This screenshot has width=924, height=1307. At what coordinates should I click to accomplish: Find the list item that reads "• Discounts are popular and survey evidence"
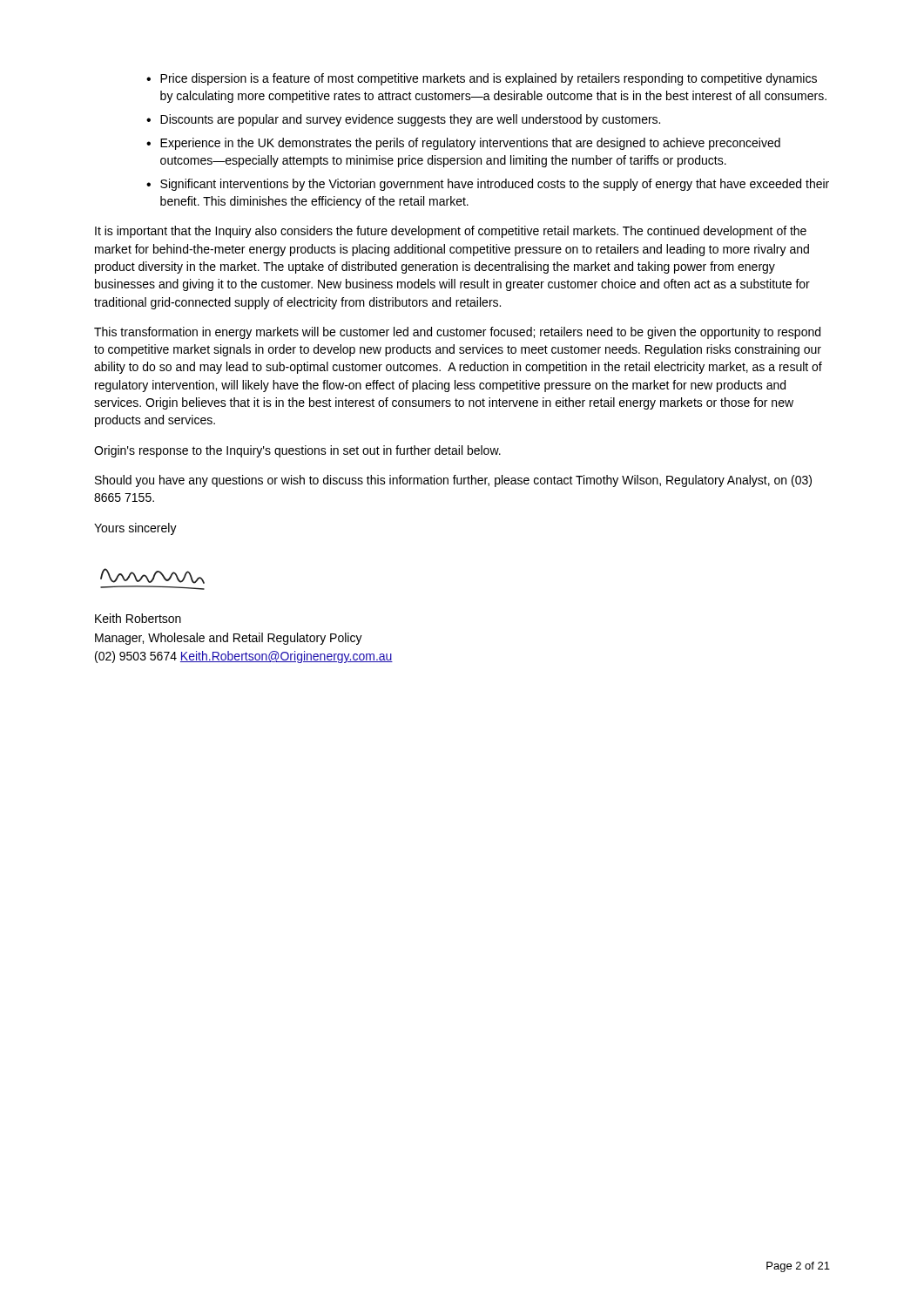click(404, 120)
